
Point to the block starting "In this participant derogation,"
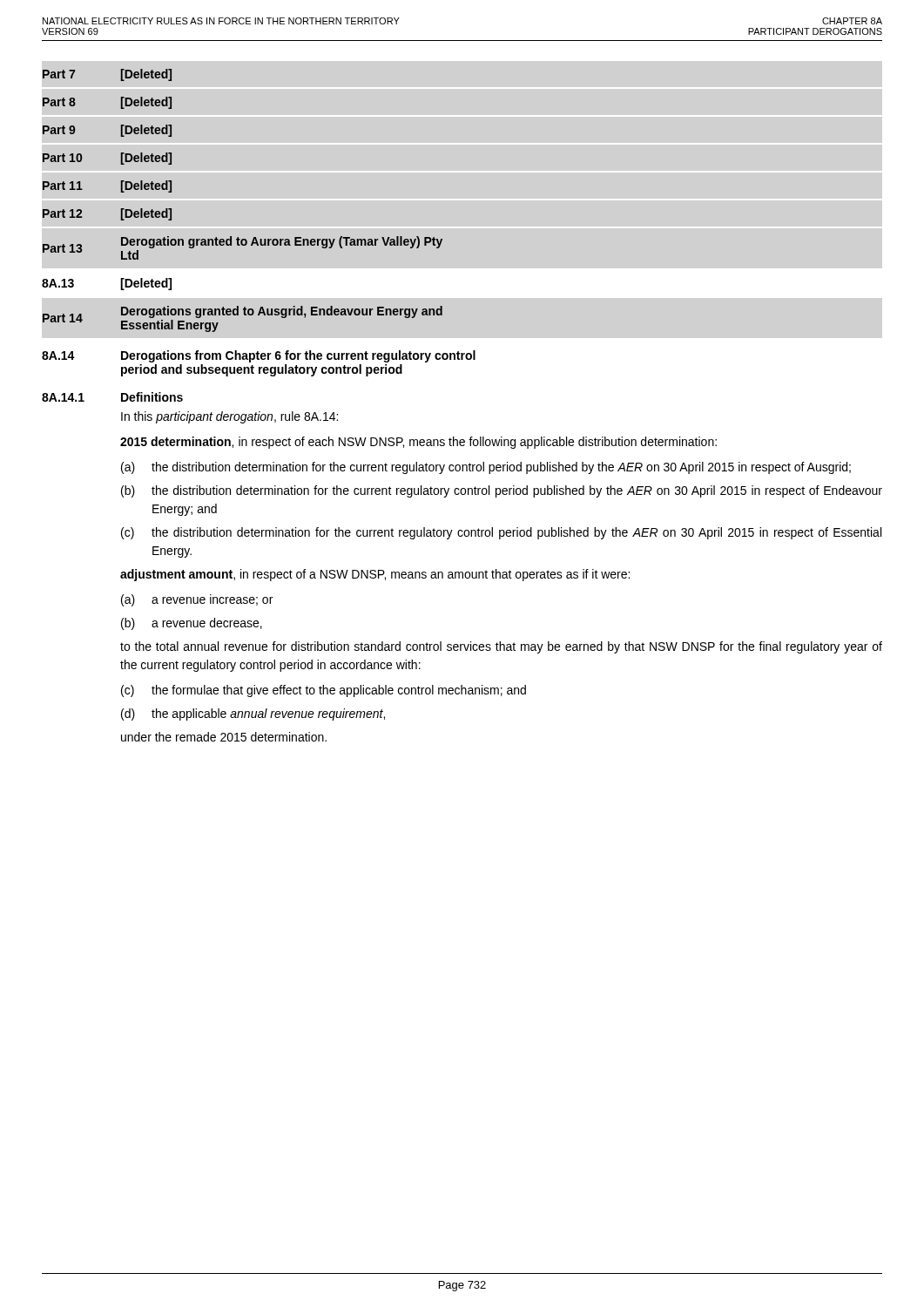(x=230, y=416)
